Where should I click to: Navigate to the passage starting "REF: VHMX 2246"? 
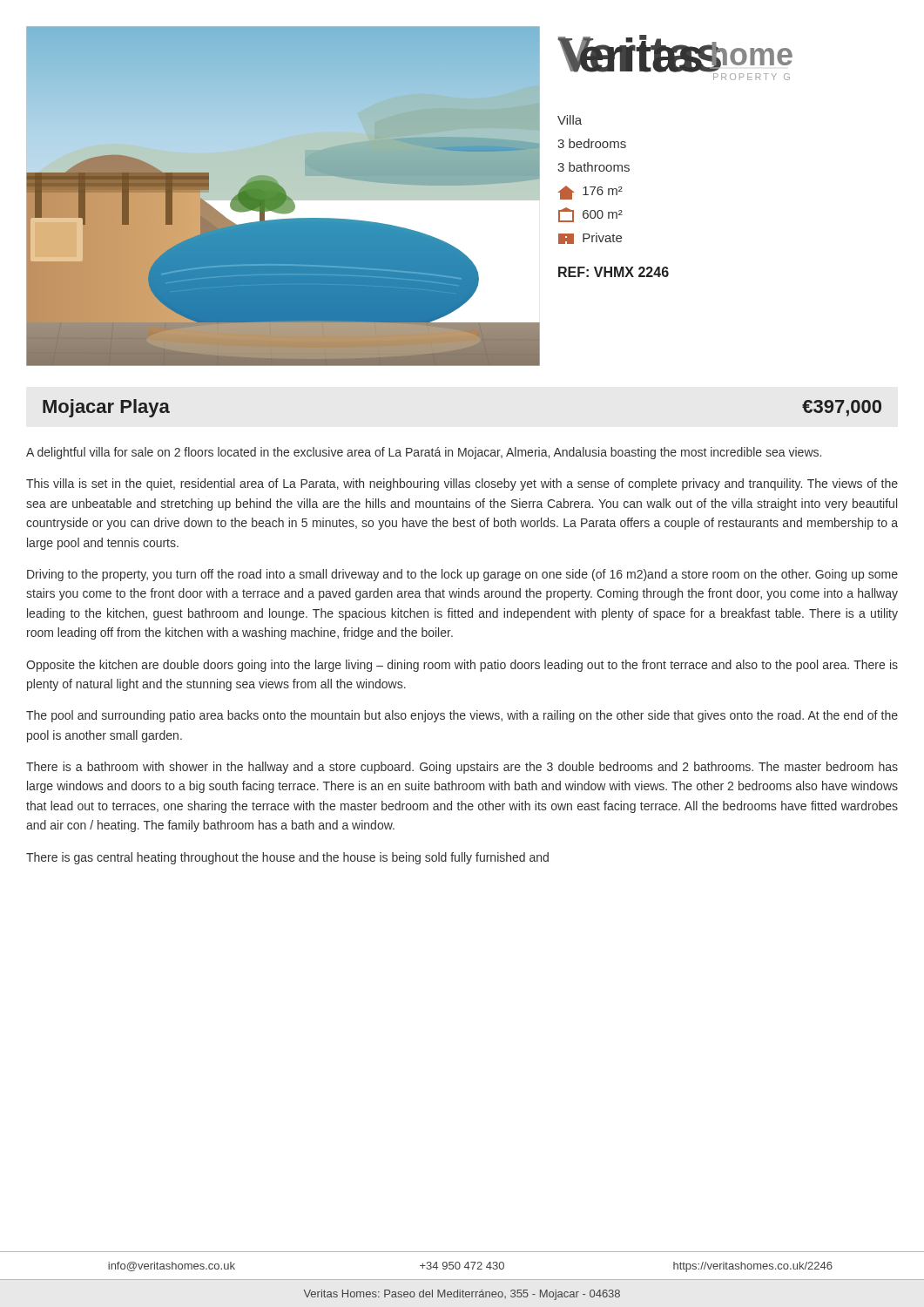click(613, 272)
